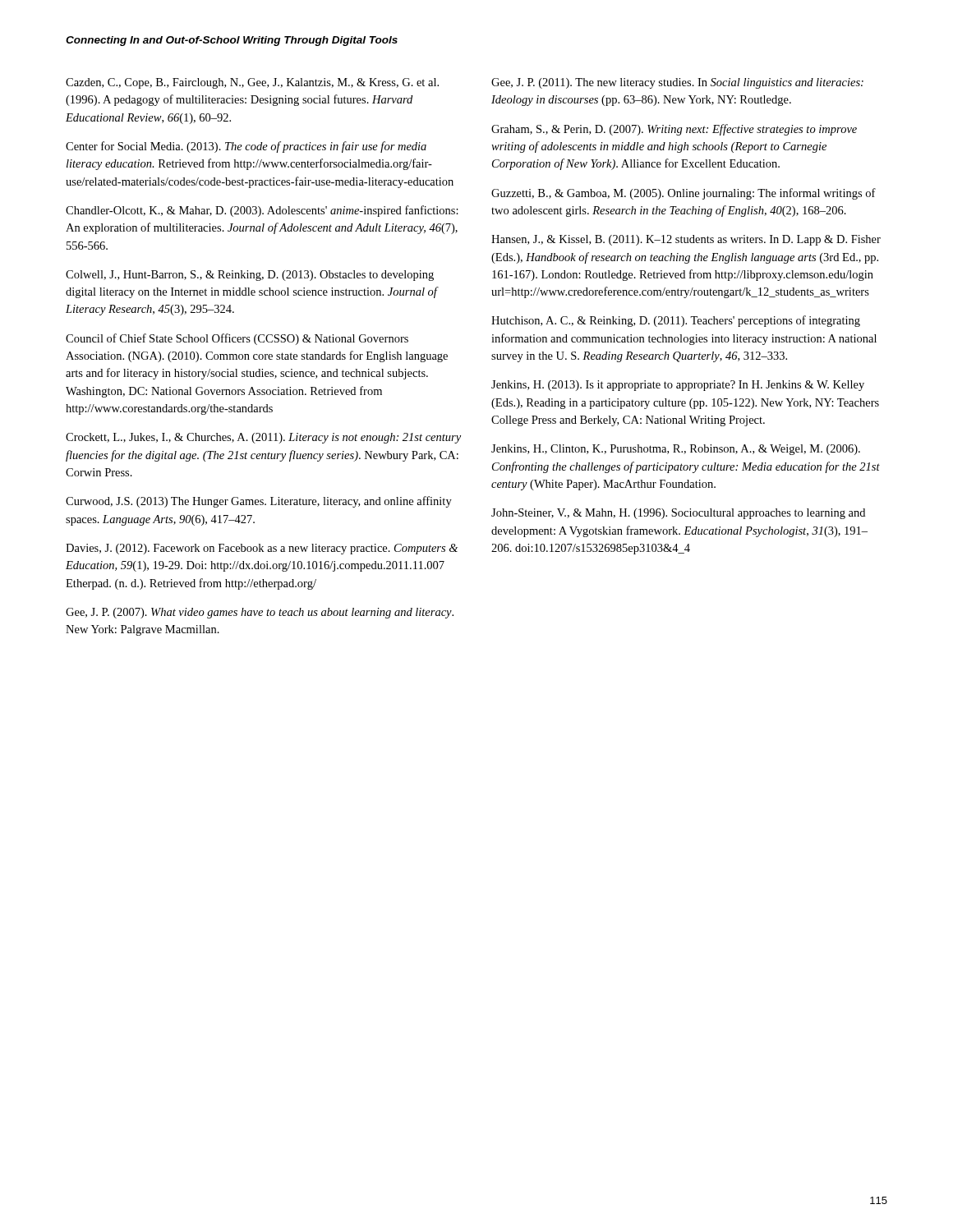The width and height of the screenshot is (953, 1232).
Task: Find the region starting "Colwell, J., Hunt-Barron, S., & Reinking, D."
Action: click(x=251, y=292)
